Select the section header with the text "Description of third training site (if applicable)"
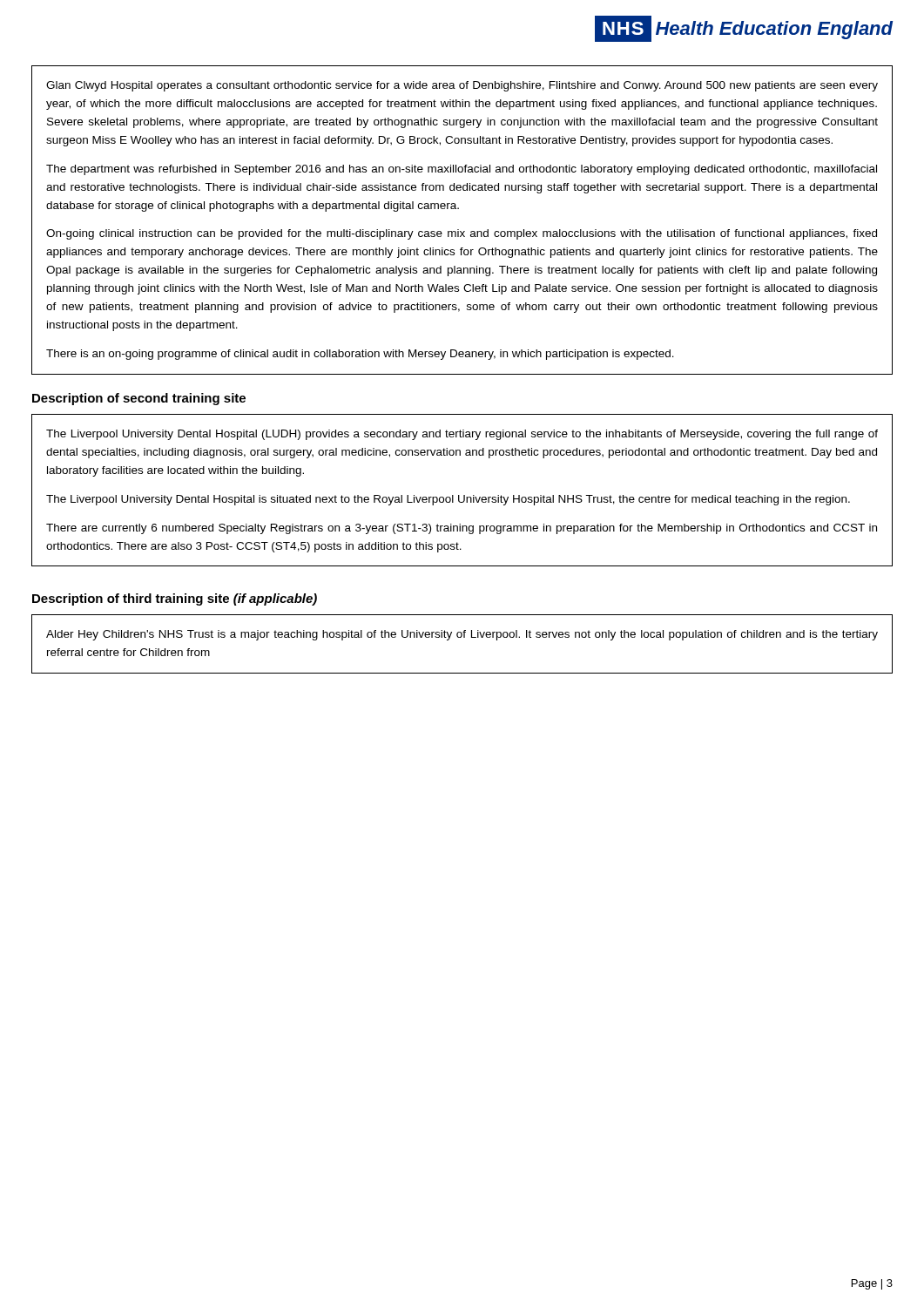The width and height of the screenshot is (924, 1307). pos(174,599)
